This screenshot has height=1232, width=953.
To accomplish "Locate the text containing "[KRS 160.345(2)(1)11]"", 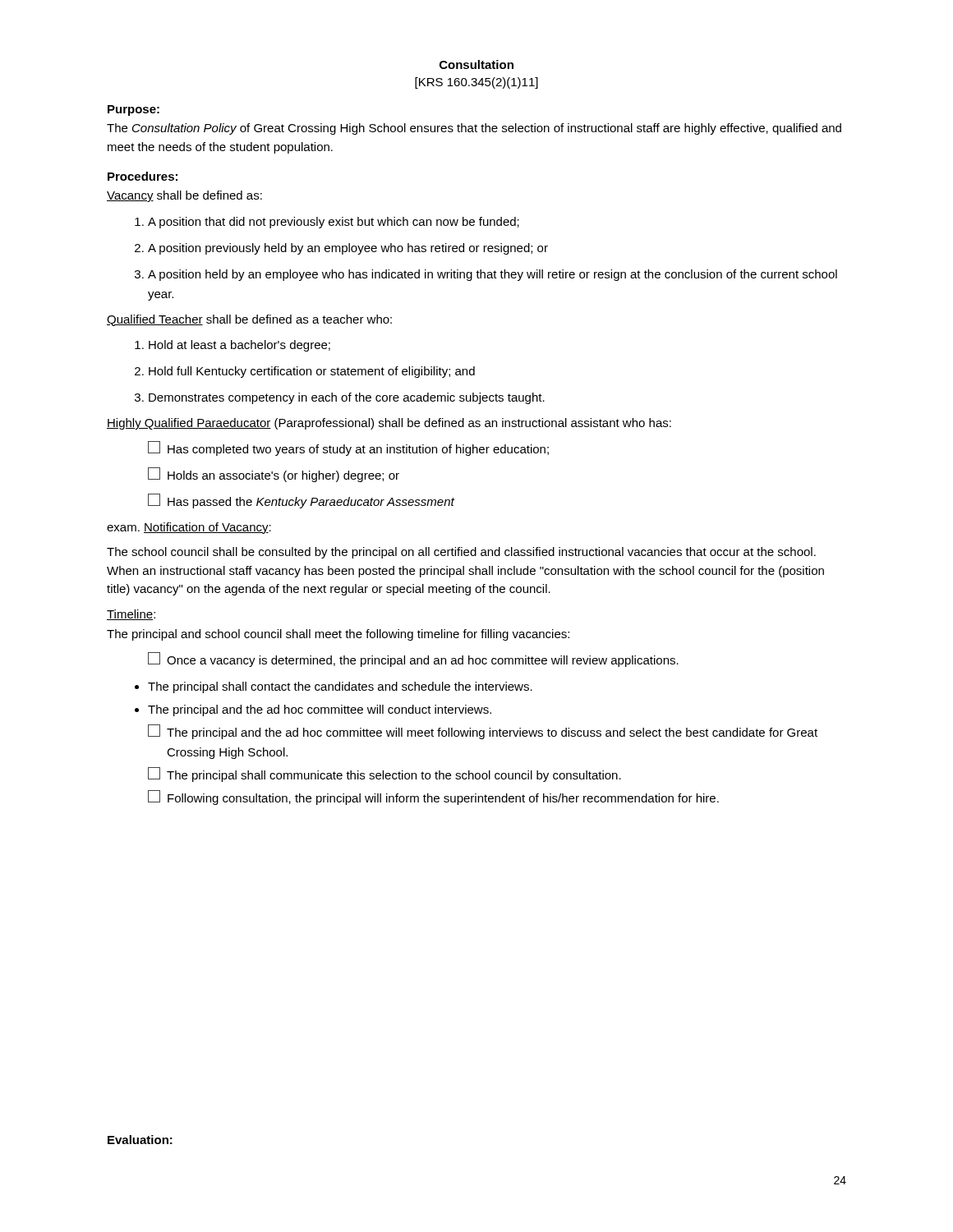I will 476,82.
